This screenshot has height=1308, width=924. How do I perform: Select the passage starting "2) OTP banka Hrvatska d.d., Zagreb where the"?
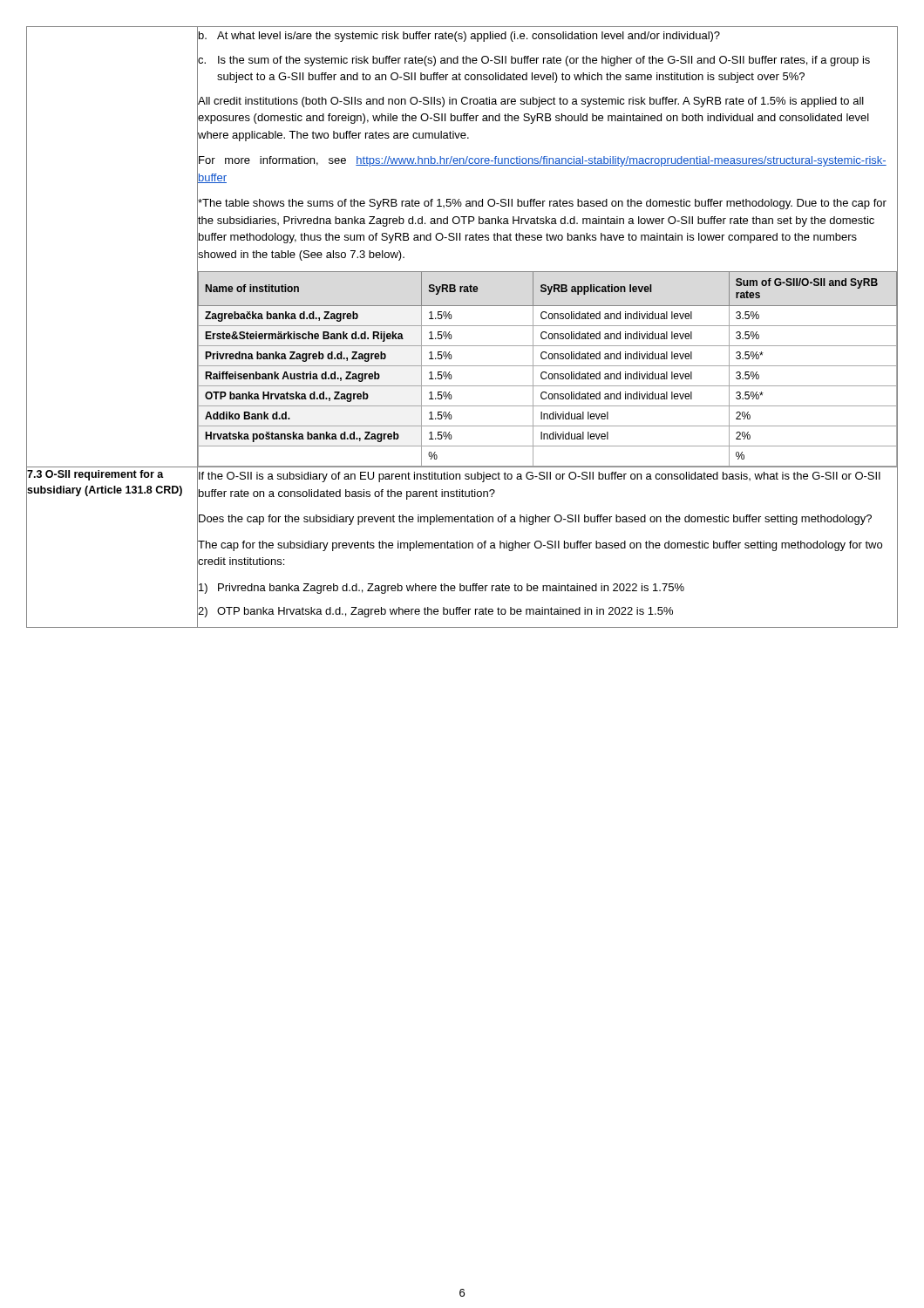(x=436, y=611)
